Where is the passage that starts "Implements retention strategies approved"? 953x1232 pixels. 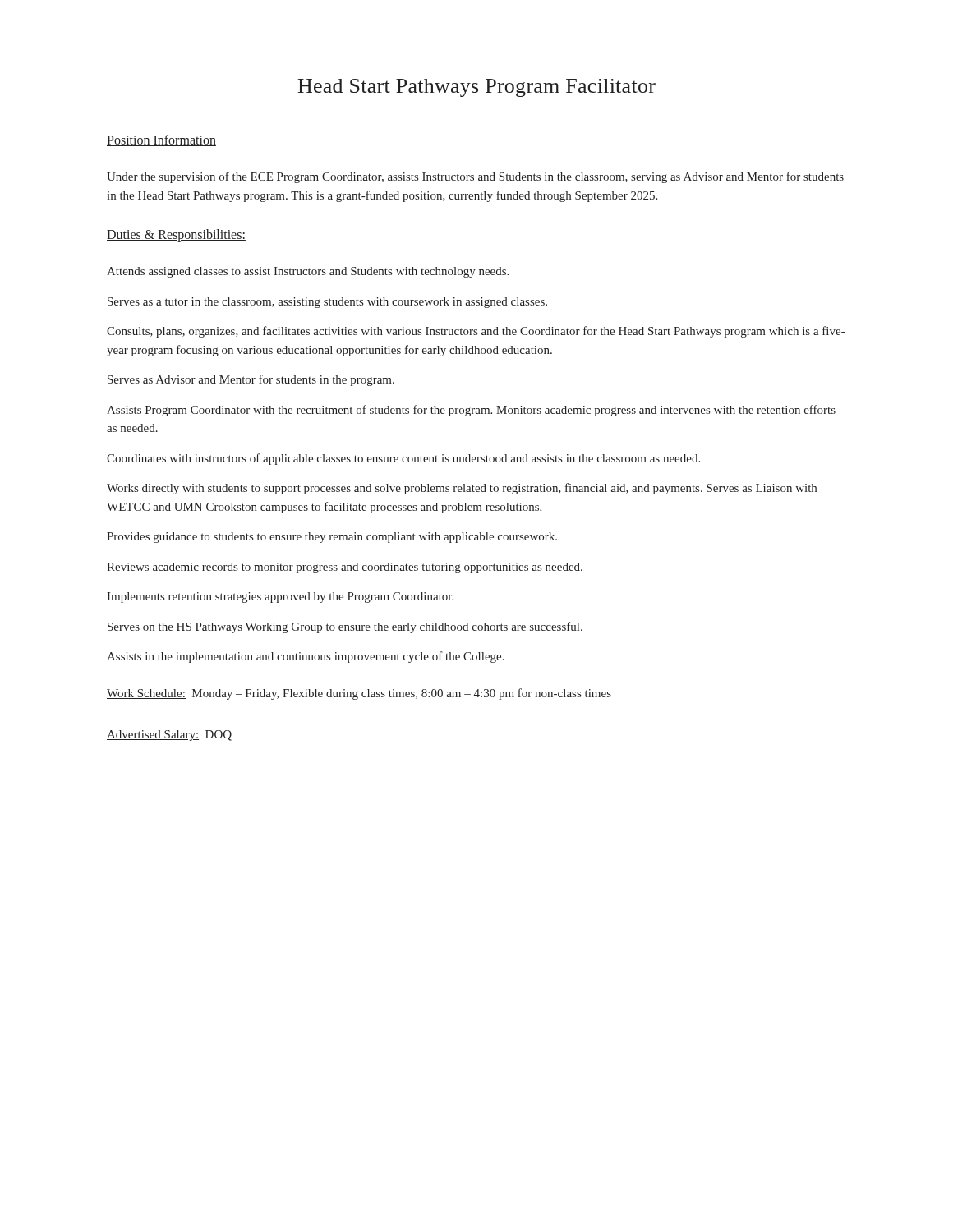point(281,596)
